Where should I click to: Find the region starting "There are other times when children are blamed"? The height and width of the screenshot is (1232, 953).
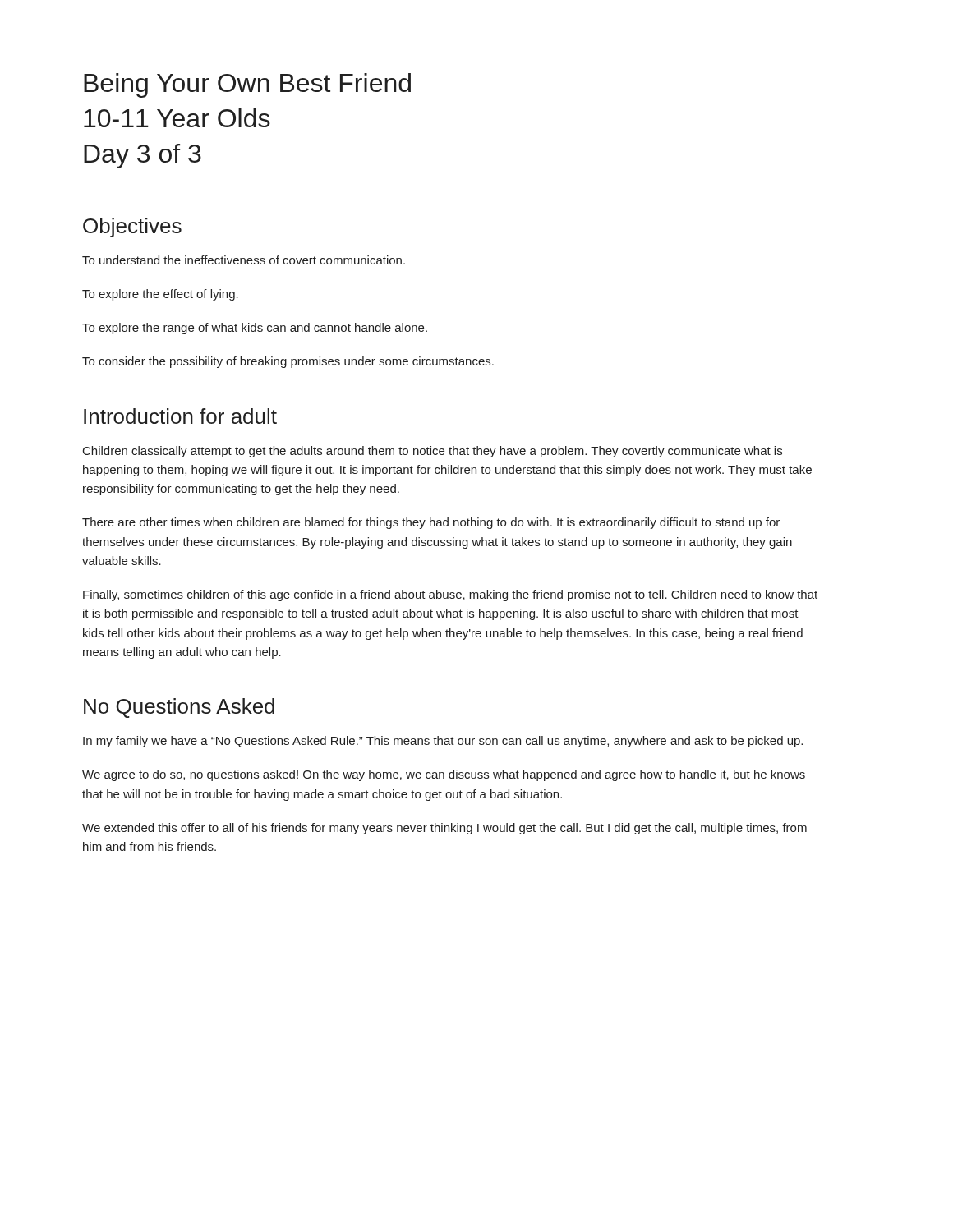point(437,541)
